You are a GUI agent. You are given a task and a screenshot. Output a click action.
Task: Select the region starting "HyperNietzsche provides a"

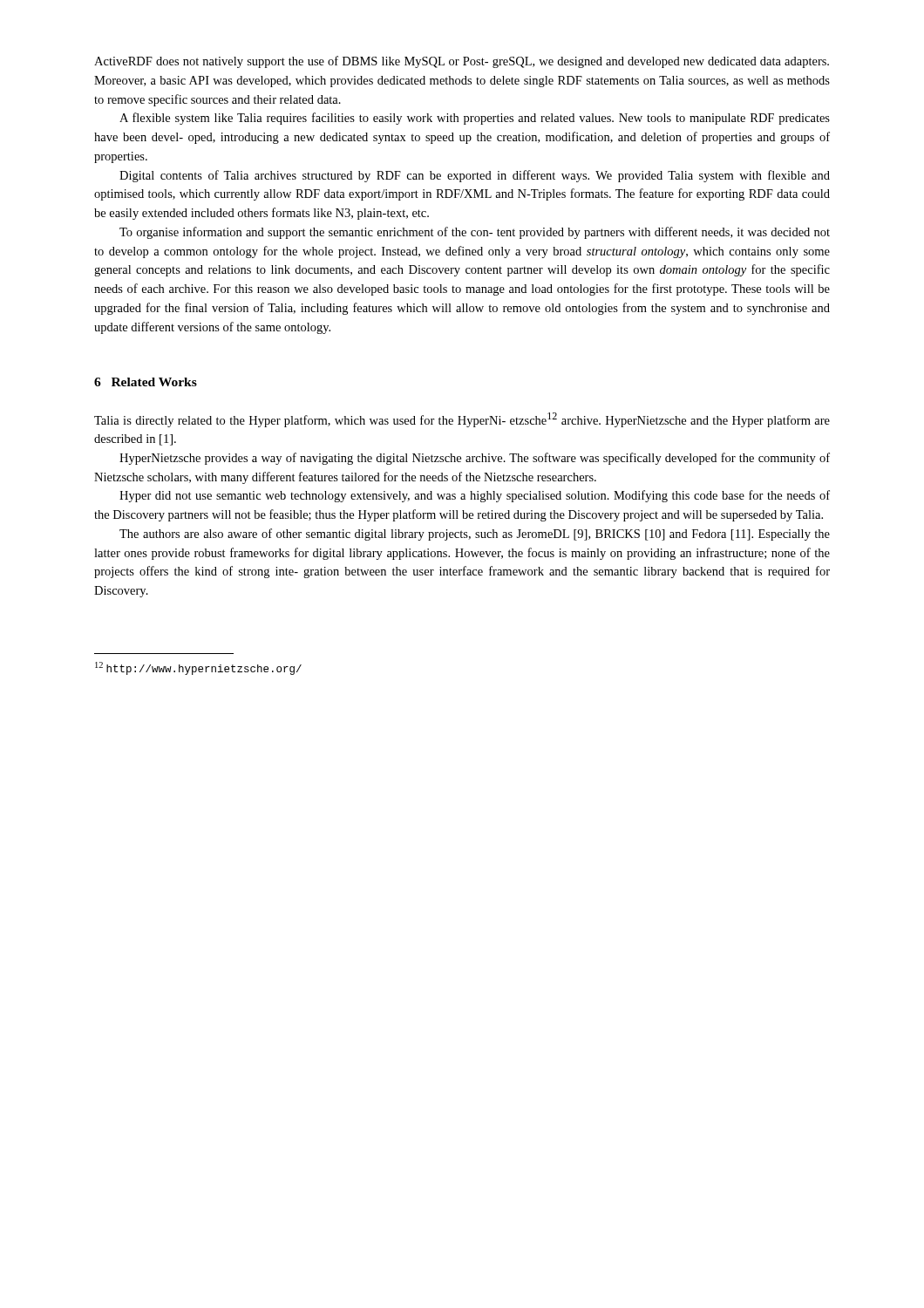pos(462,468)
